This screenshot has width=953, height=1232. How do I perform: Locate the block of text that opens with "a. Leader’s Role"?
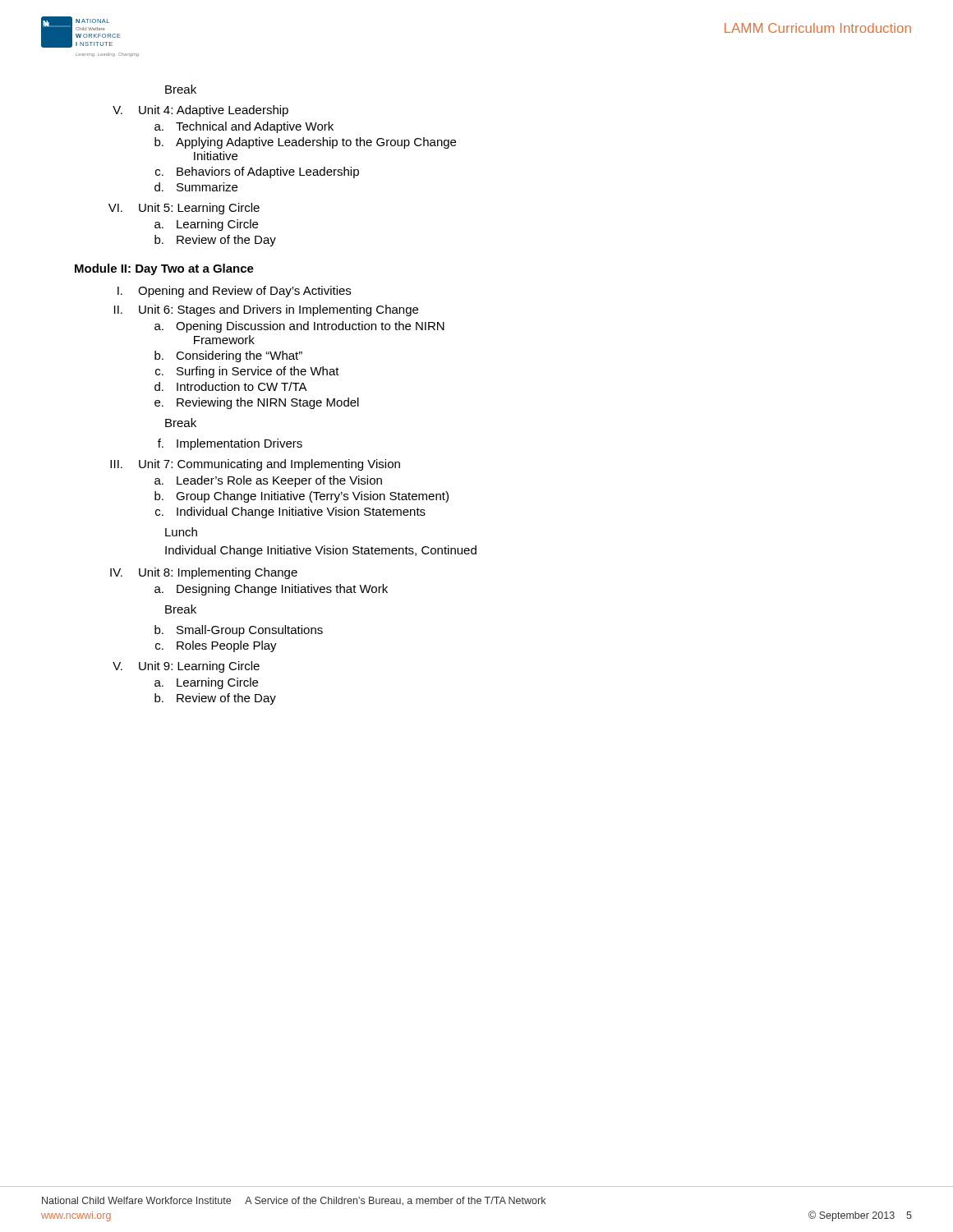tap(268, 481)
